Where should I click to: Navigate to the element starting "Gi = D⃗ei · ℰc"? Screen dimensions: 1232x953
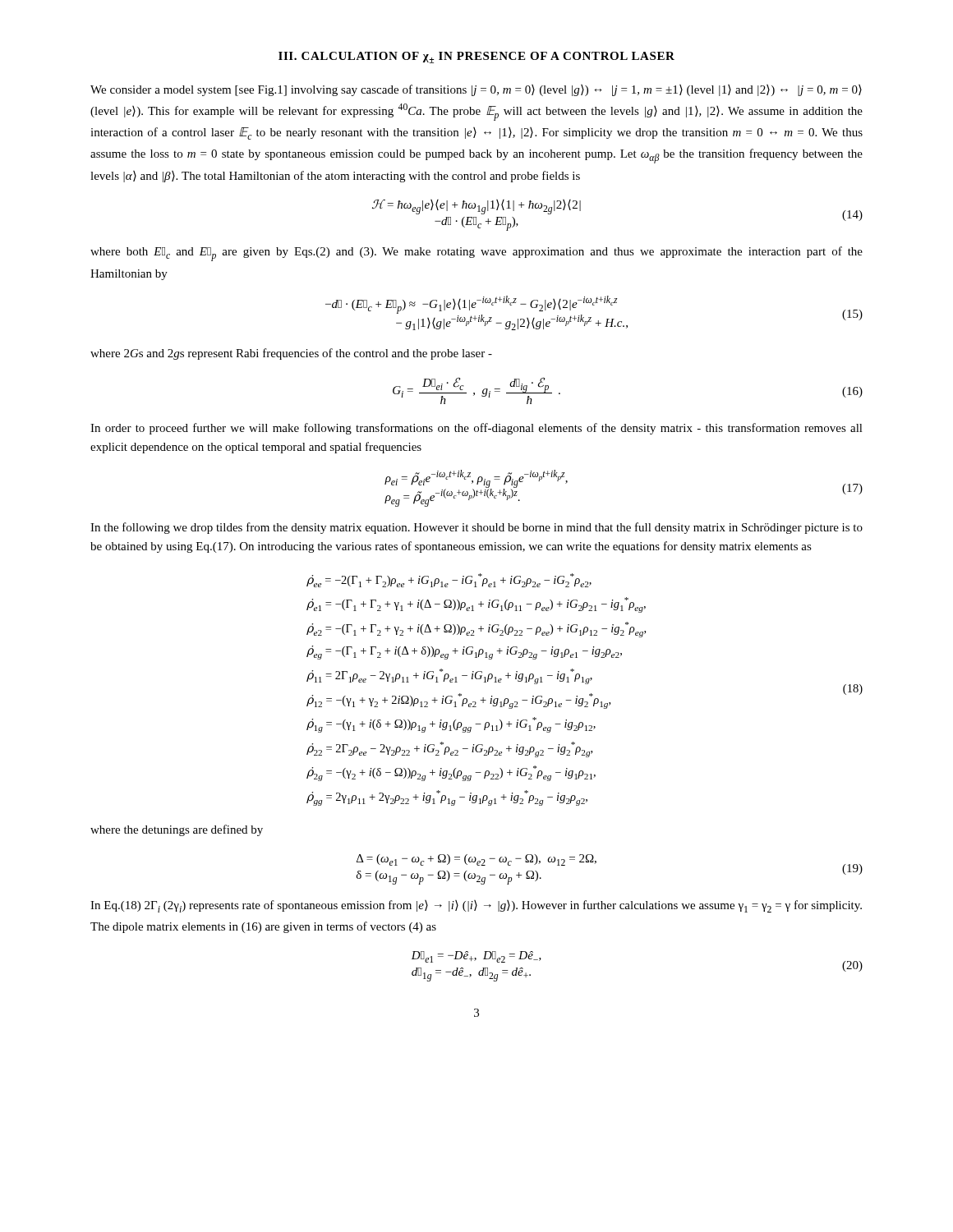coord(442,390)
